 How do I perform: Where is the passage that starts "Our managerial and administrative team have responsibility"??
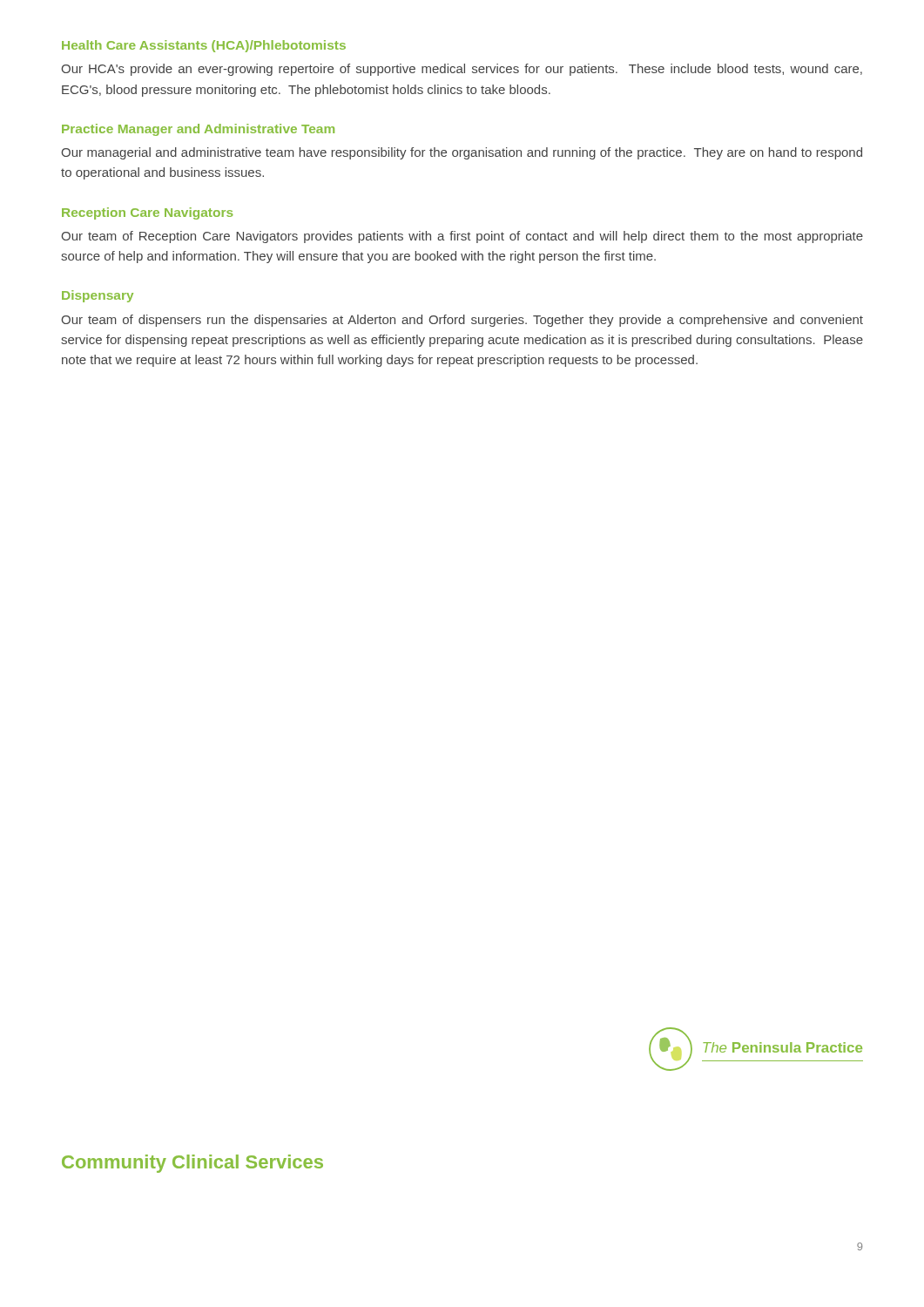click(462, 162)
